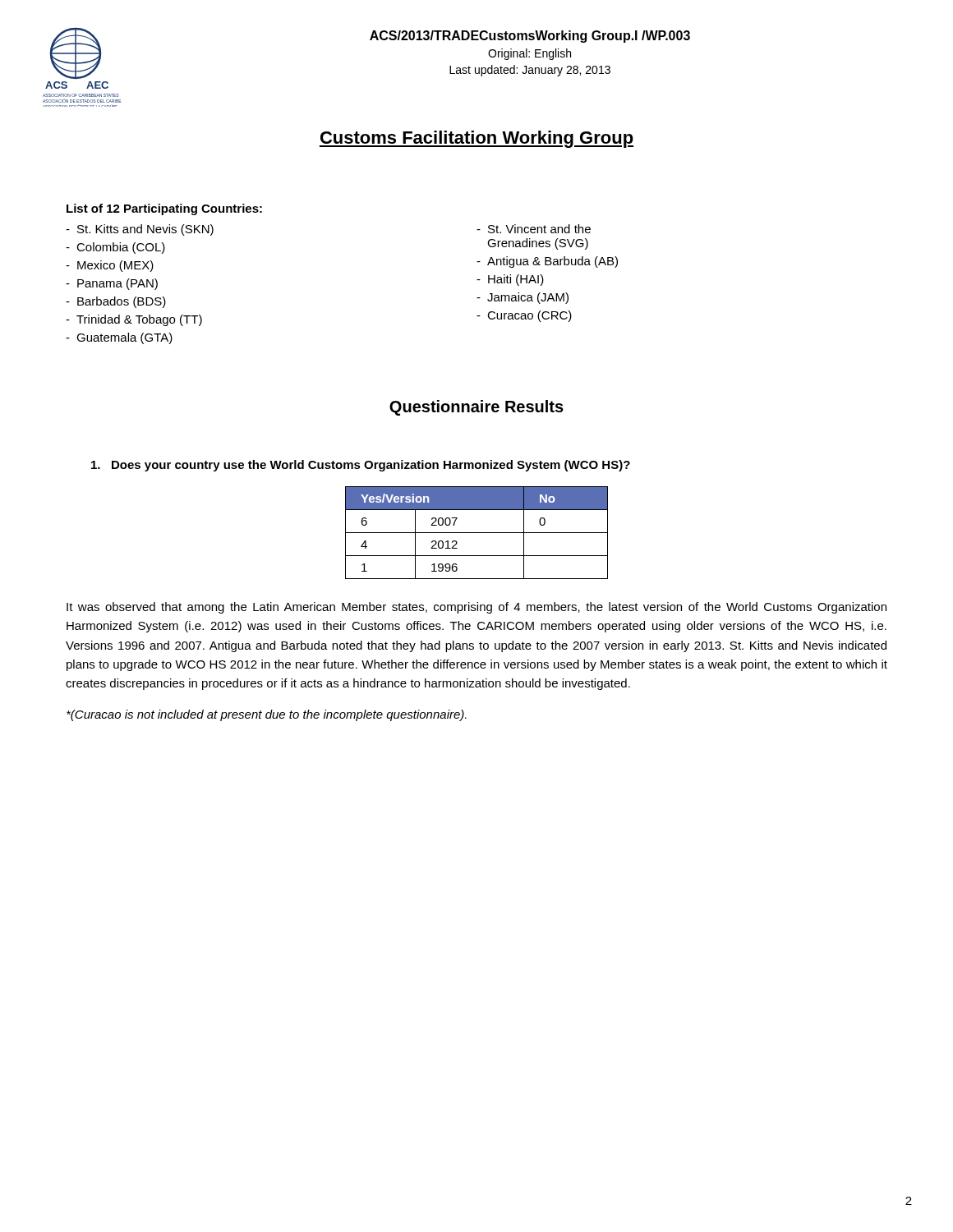Screen dimensions: 1232x953
Task: Click on the list item containing "-Curacao (CRC)"
Action: [524, 315]
